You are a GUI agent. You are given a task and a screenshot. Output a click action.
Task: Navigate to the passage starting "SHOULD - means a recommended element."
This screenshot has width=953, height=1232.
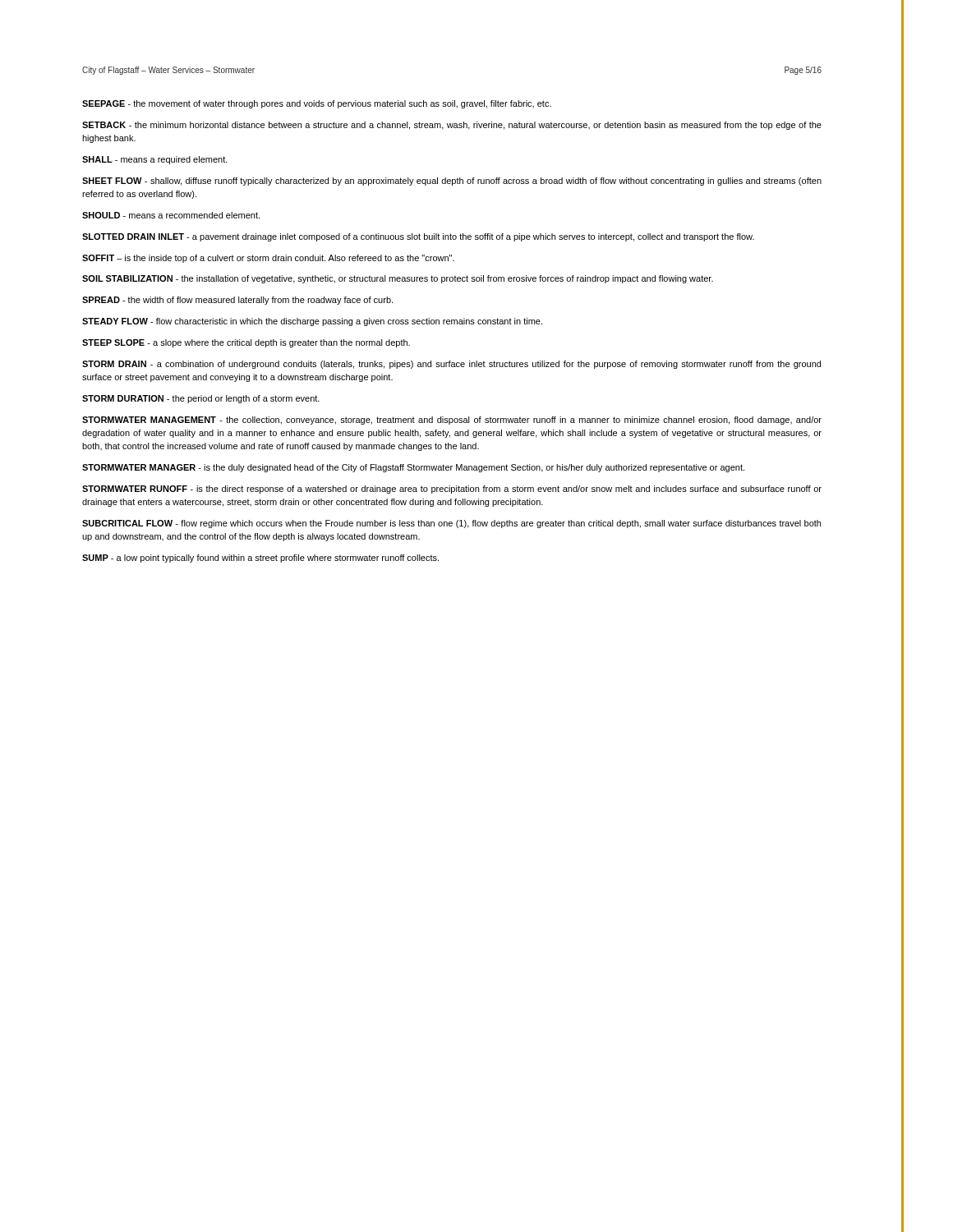click(x=171, y=215)
